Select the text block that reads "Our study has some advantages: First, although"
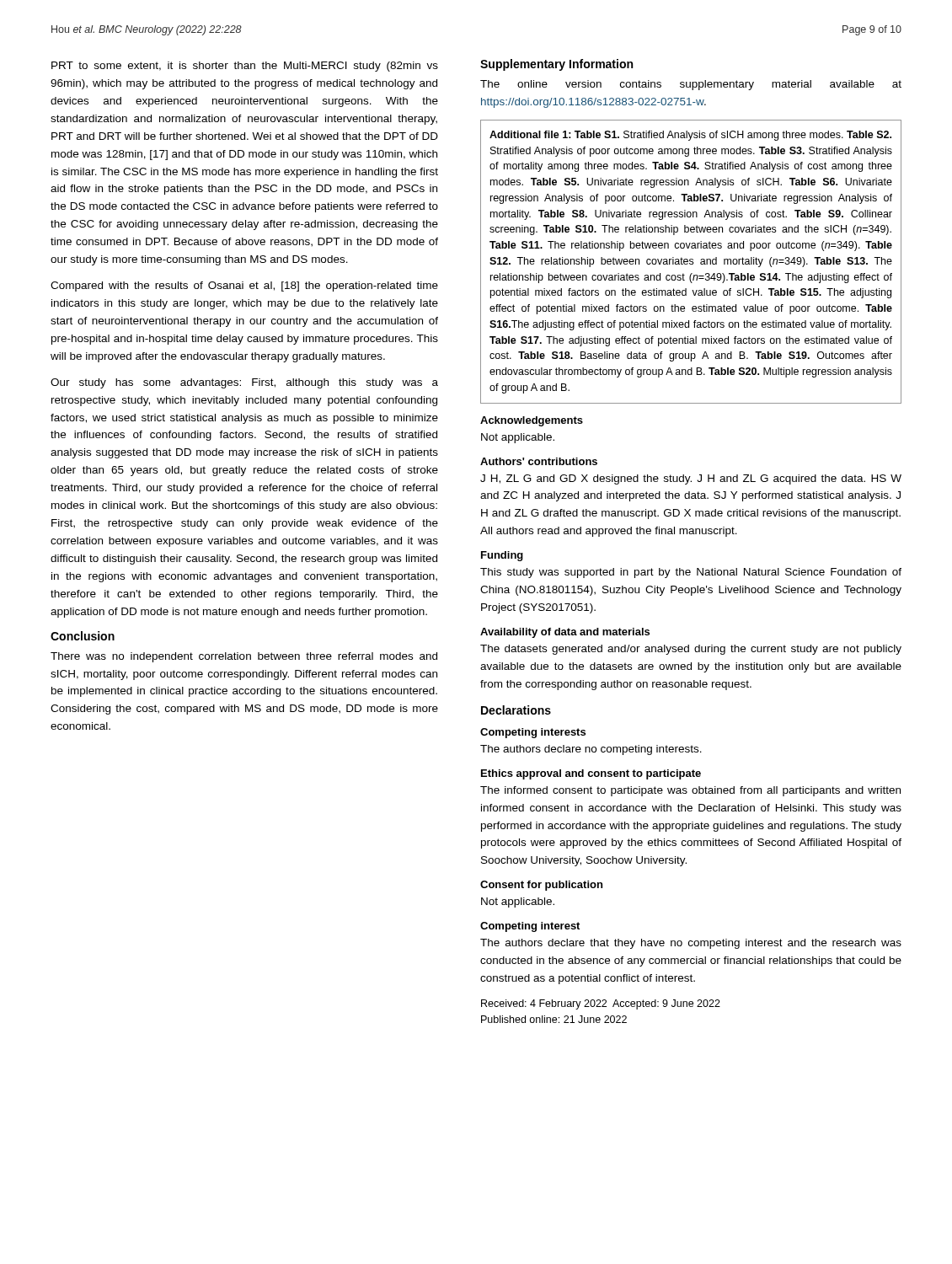 [244, 497]
